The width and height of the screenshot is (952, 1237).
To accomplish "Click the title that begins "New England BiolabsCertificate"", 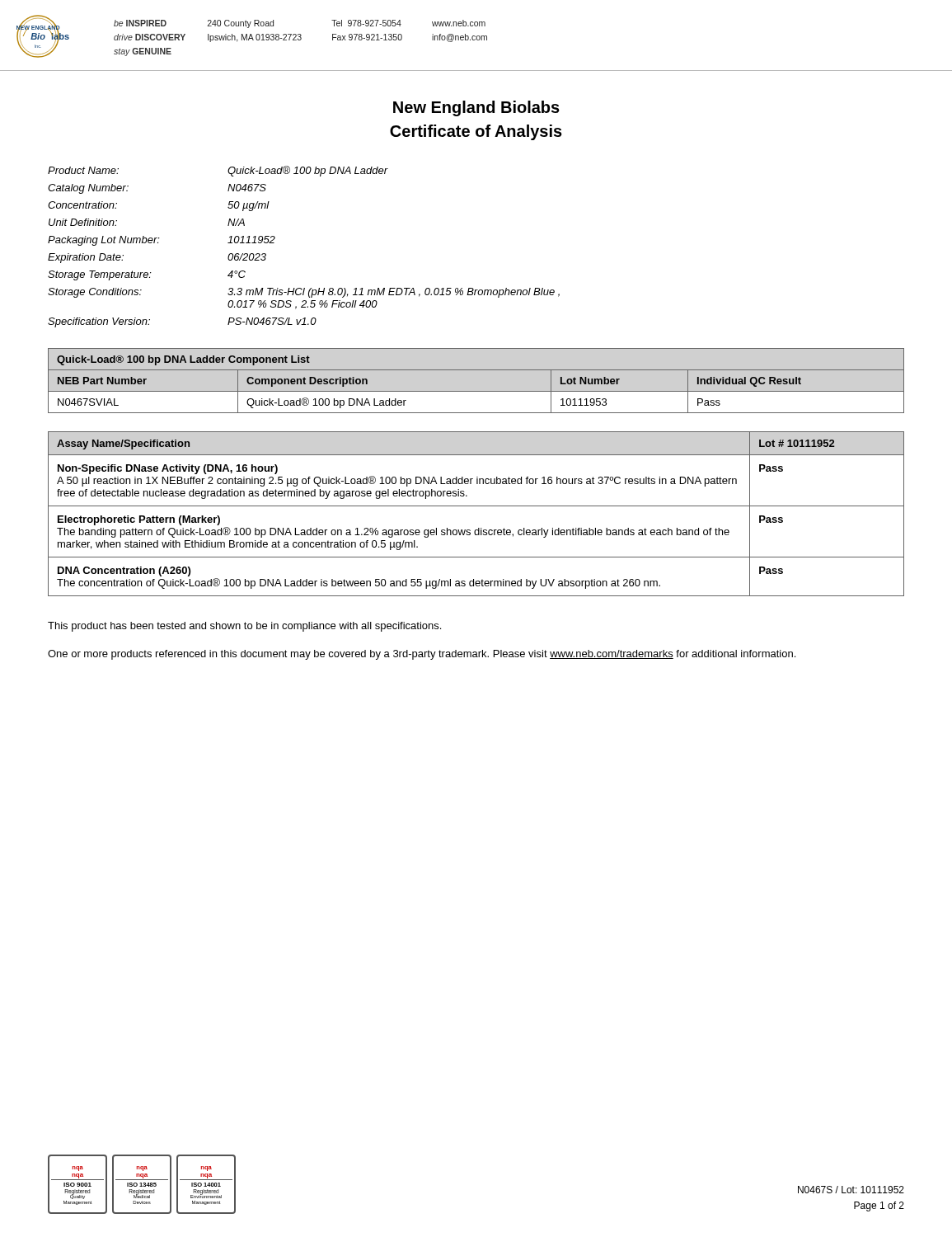I will point(476,120).
